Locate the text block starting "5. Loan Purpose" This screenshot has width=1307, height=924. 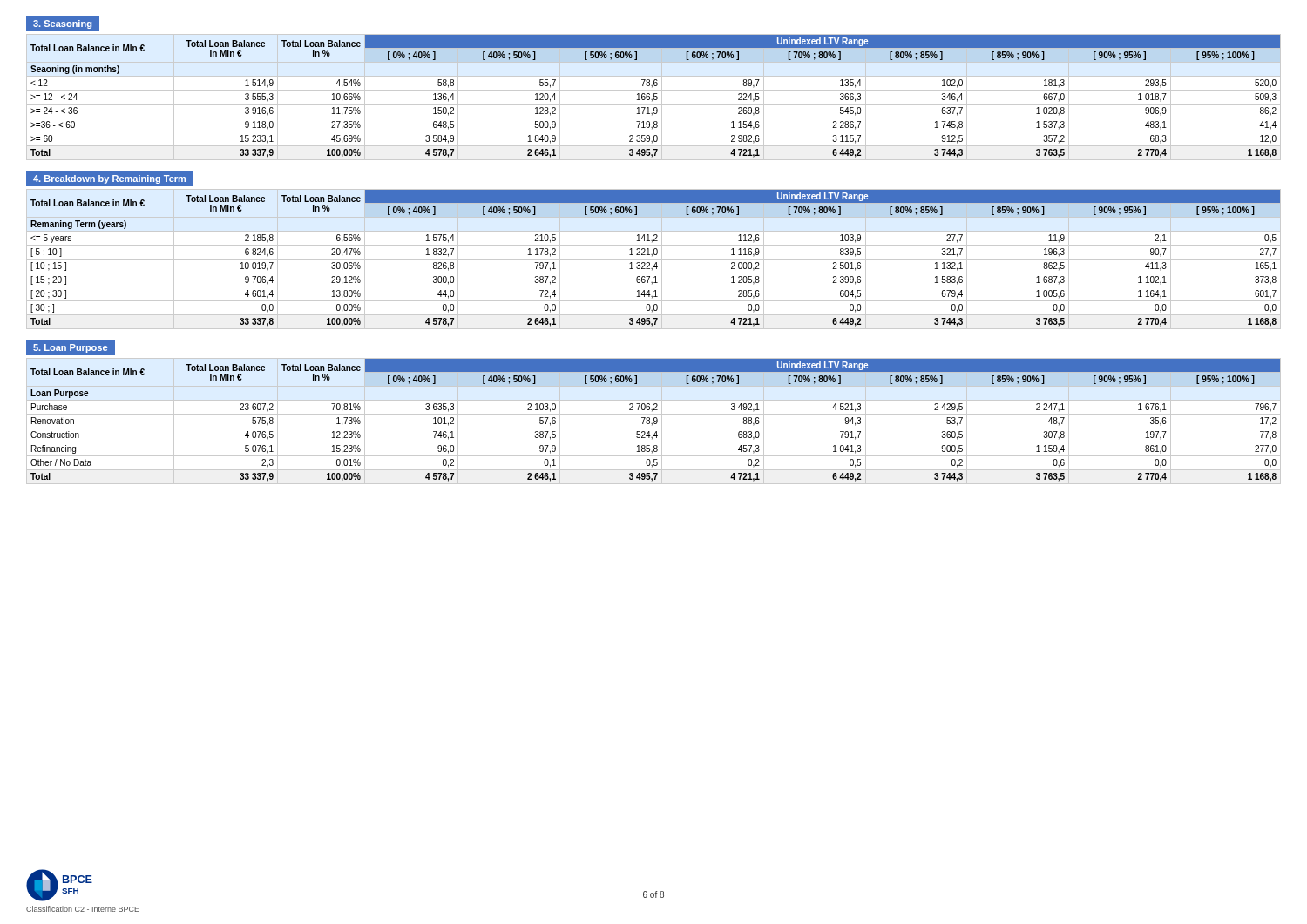click(70, 347)
